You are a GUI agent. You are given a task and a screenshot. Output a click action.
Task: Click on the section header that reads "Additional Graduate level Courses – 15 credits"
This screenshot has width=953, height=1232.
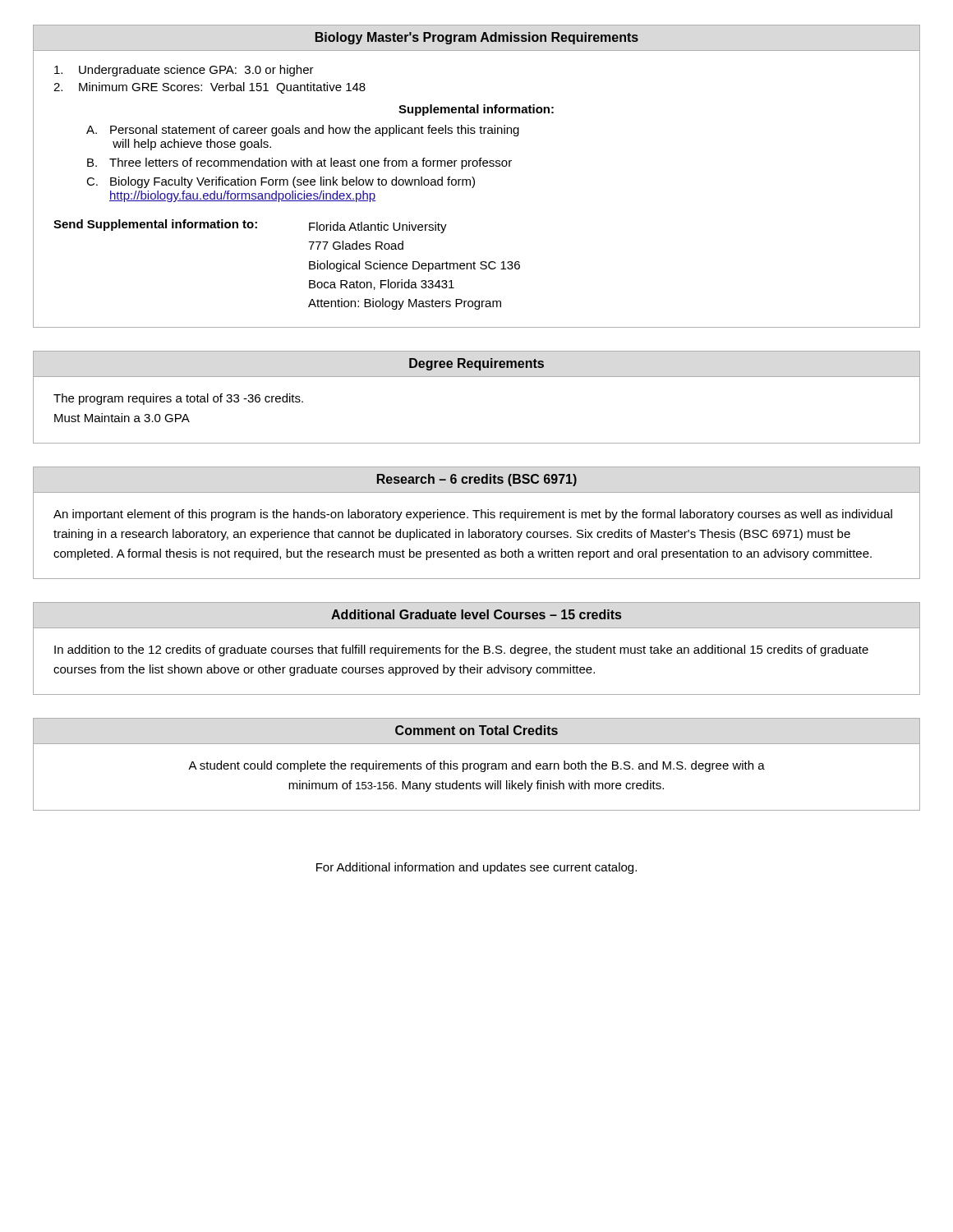(x=476, y=615)
